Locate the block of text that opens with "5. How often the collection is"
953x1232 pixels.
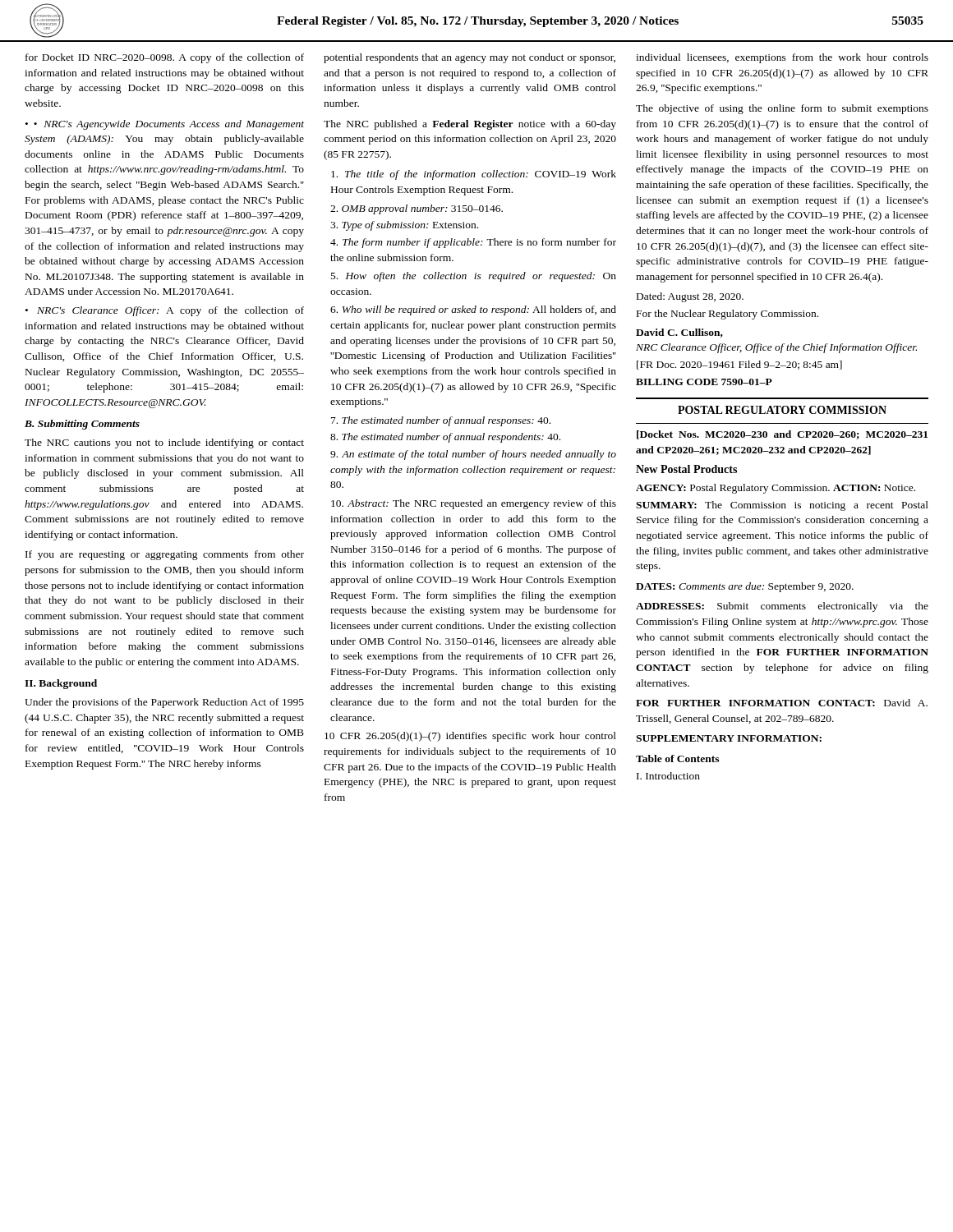pyautogui.click(x=473, y=284)
